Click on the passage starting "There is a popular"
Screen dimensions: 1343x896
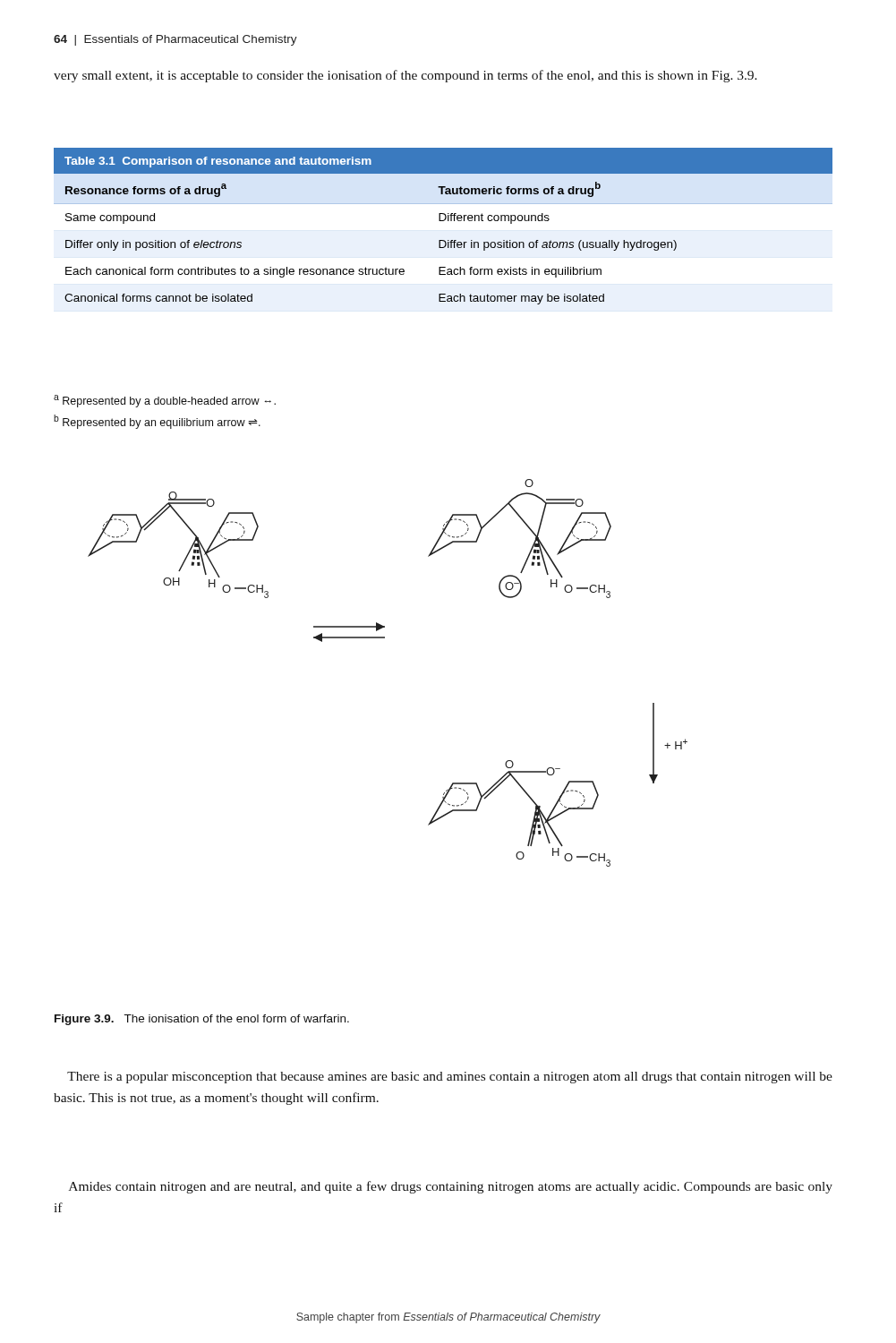click(x=443, y=1087)
